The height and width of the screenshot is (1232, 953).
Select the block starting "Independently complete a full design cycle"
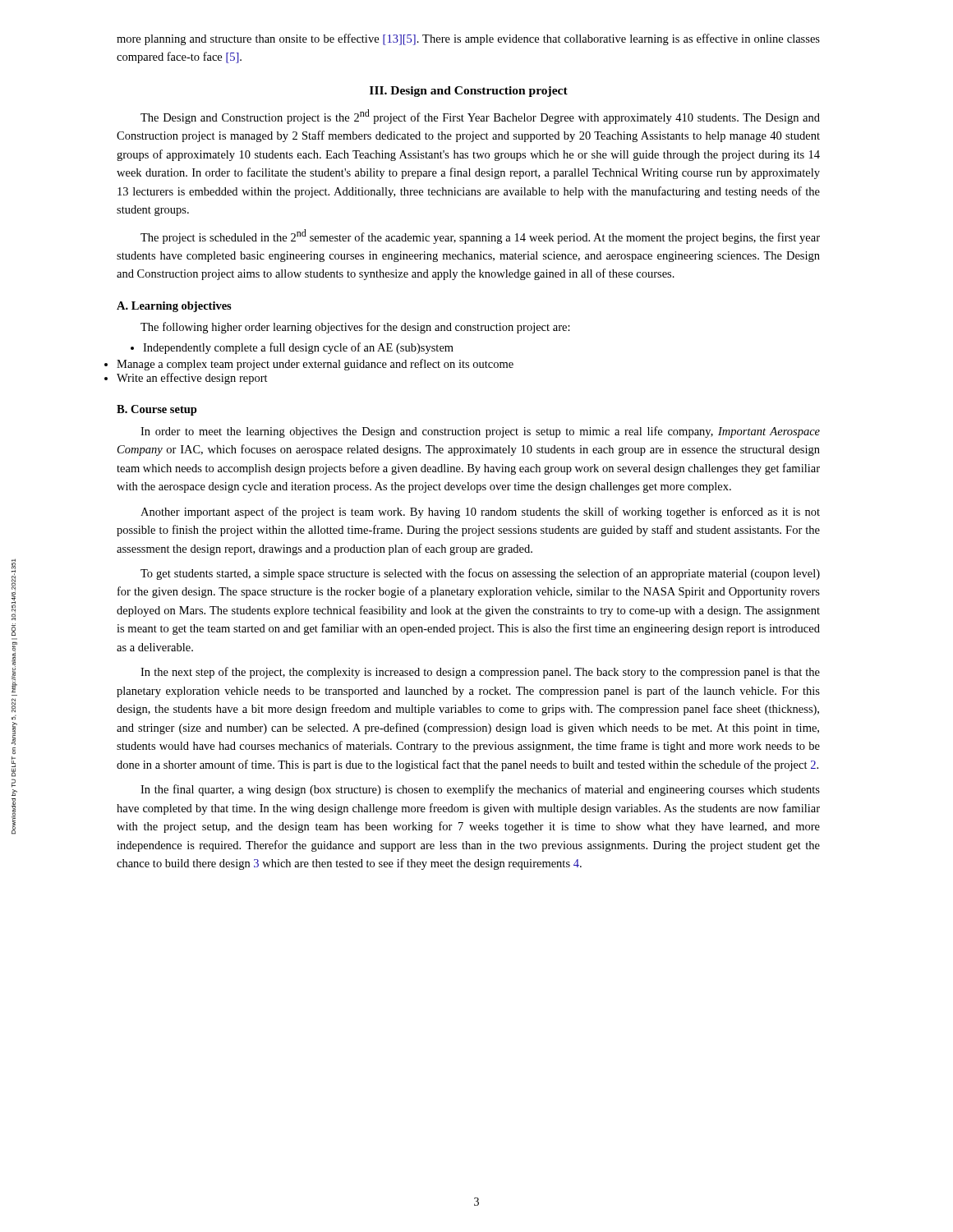pos(292,348)
